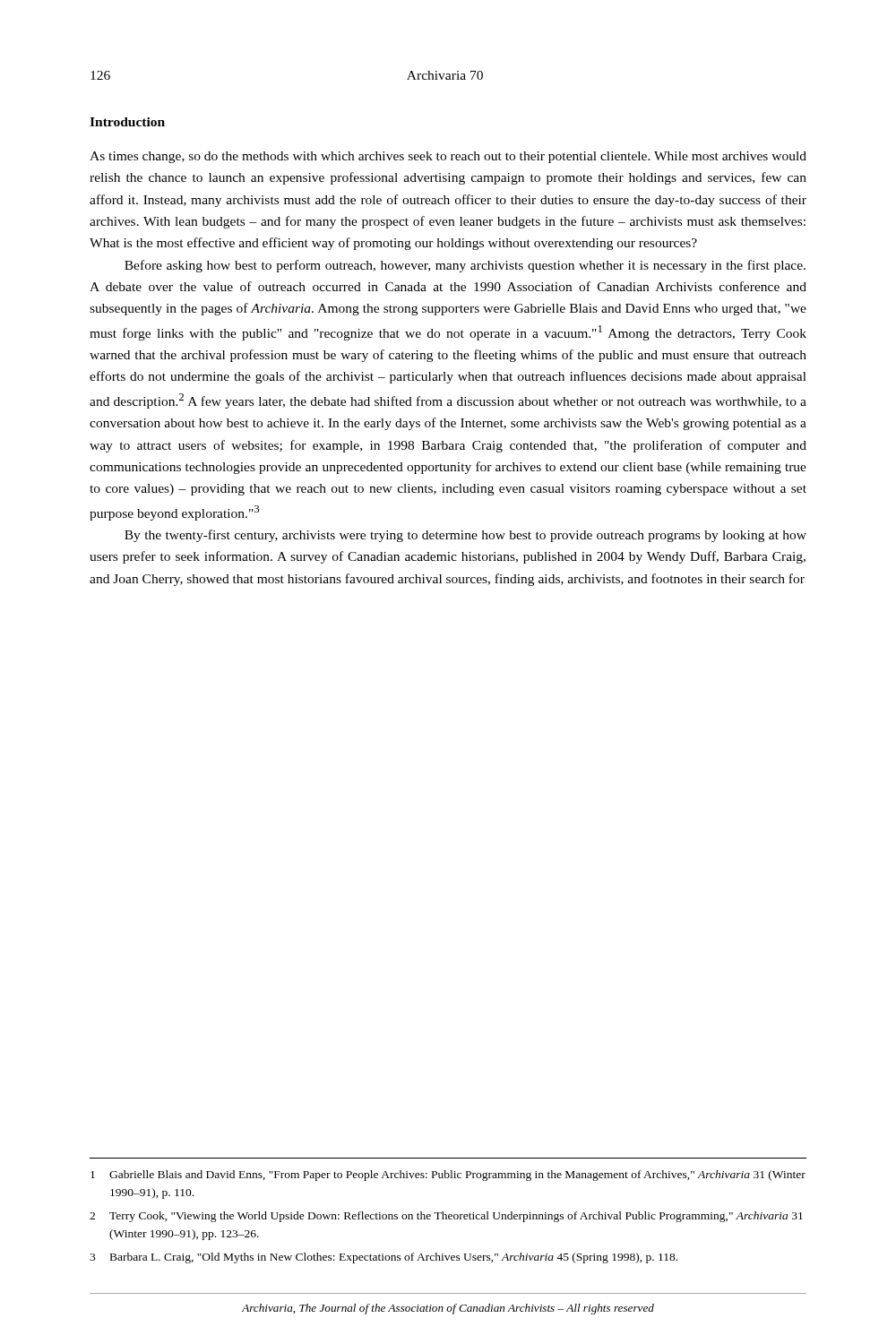This screenshot has height=1344, width=896.
Task: Point to the text block starting "Before asking how best to perform outreach, however,"
Action: click(x=448, y=389)
